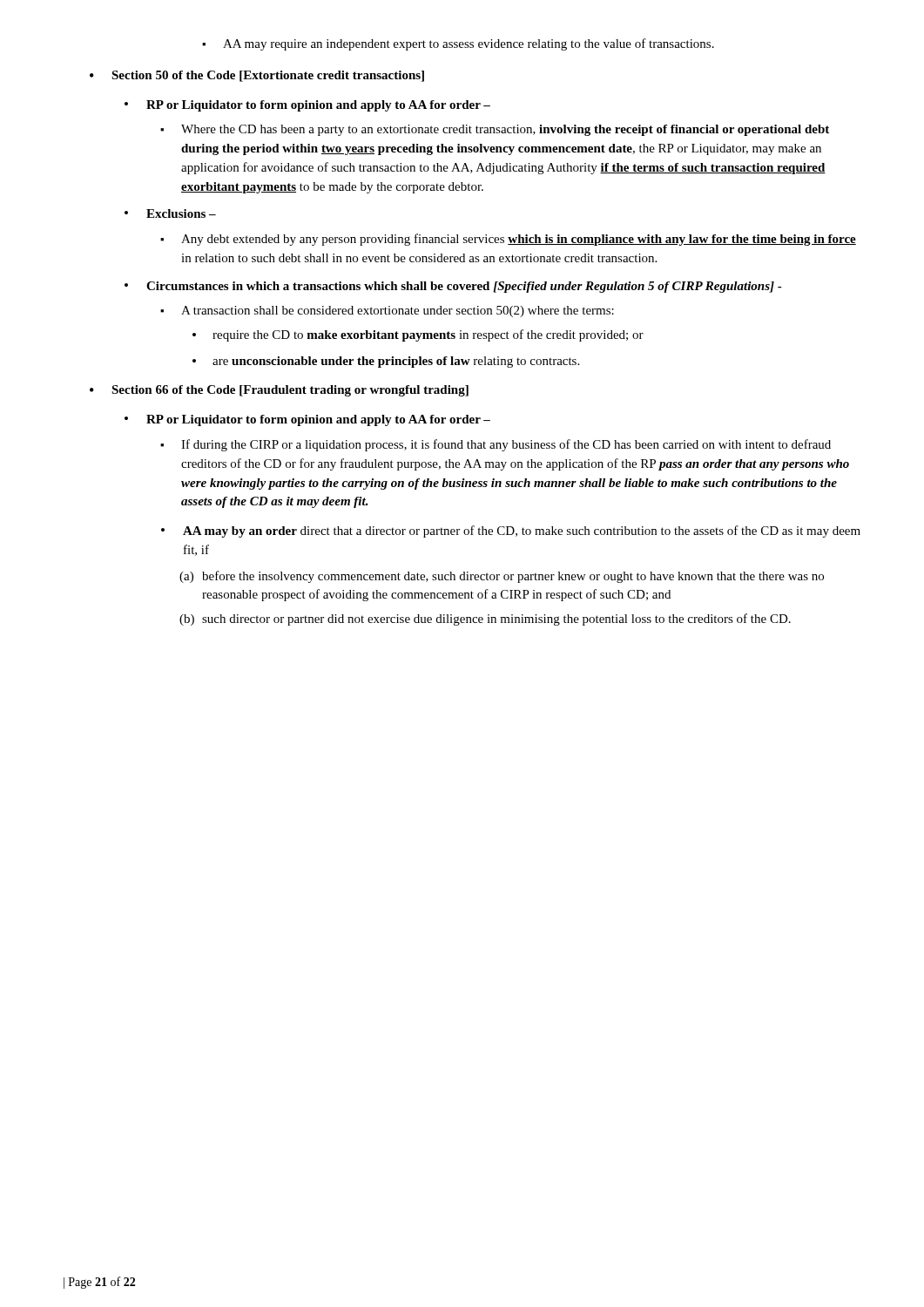Find the element starting "▪ AA may require an"
This screenshot has height=1307, width=924.
(458, 44)
